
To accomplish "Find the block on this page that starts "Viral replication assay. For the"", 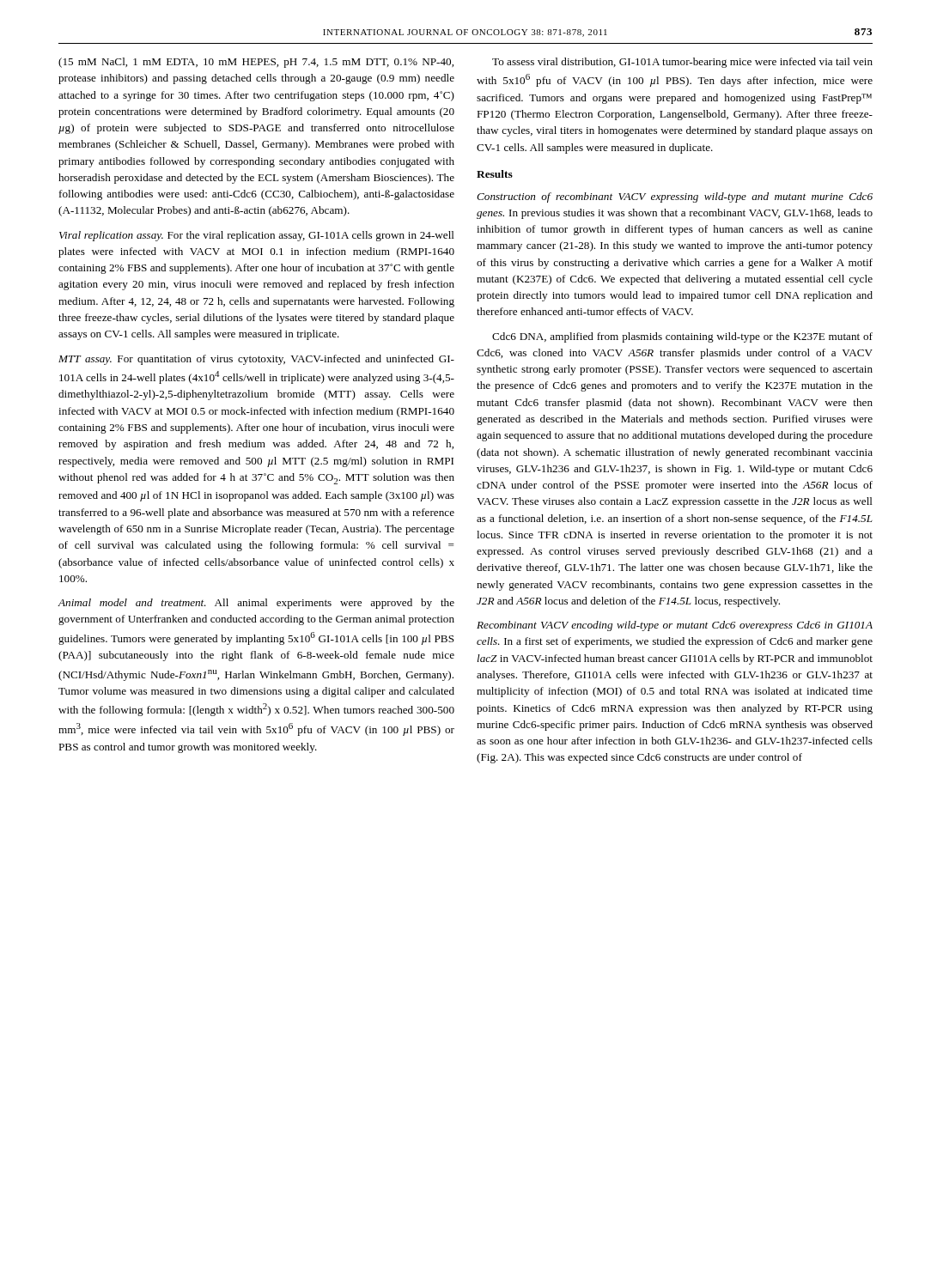I will (x=256, y=284).
